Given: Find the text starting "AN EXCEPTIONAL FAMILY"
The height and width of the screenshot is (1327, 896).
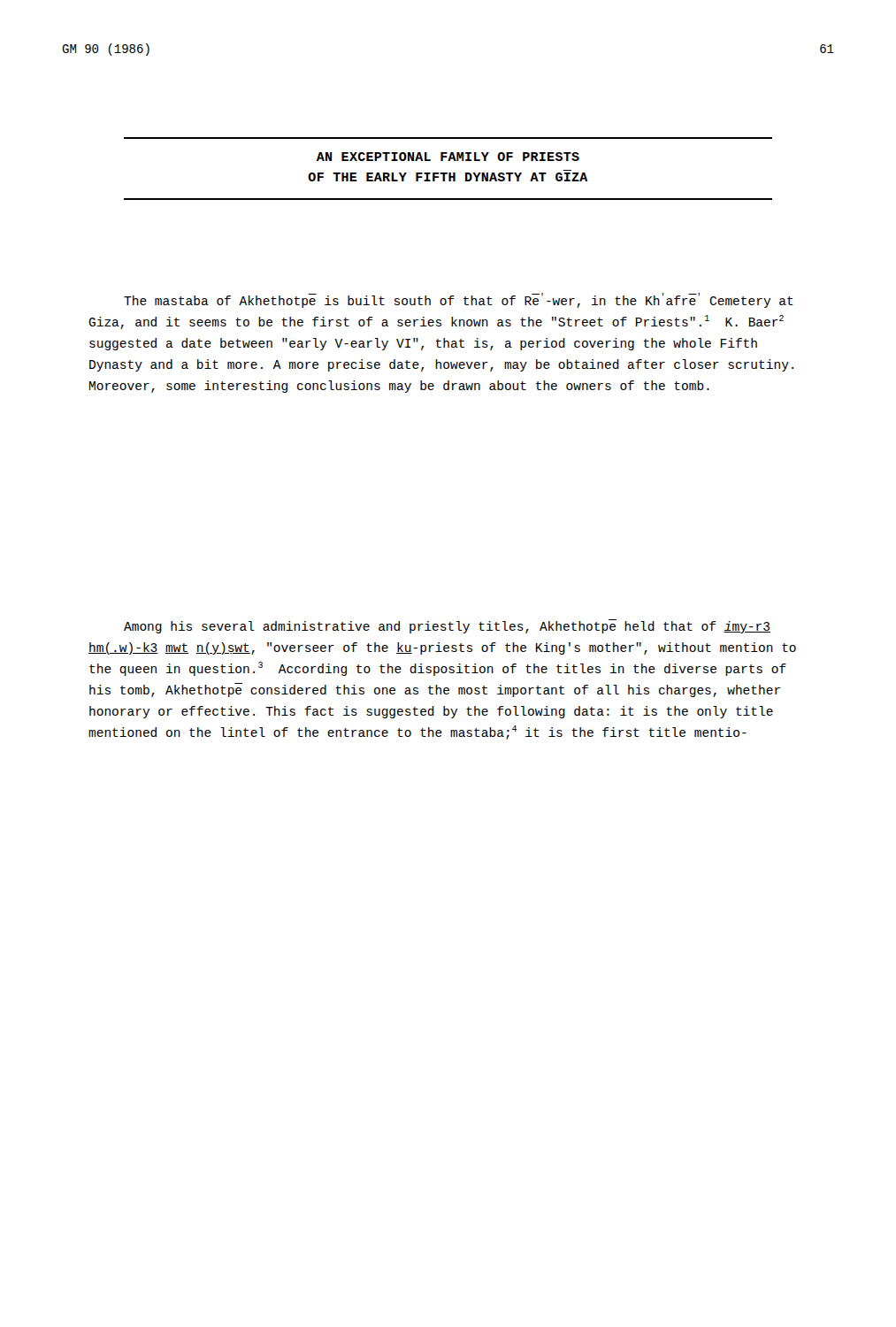Looking at the screenshot, I should (448, 168).
